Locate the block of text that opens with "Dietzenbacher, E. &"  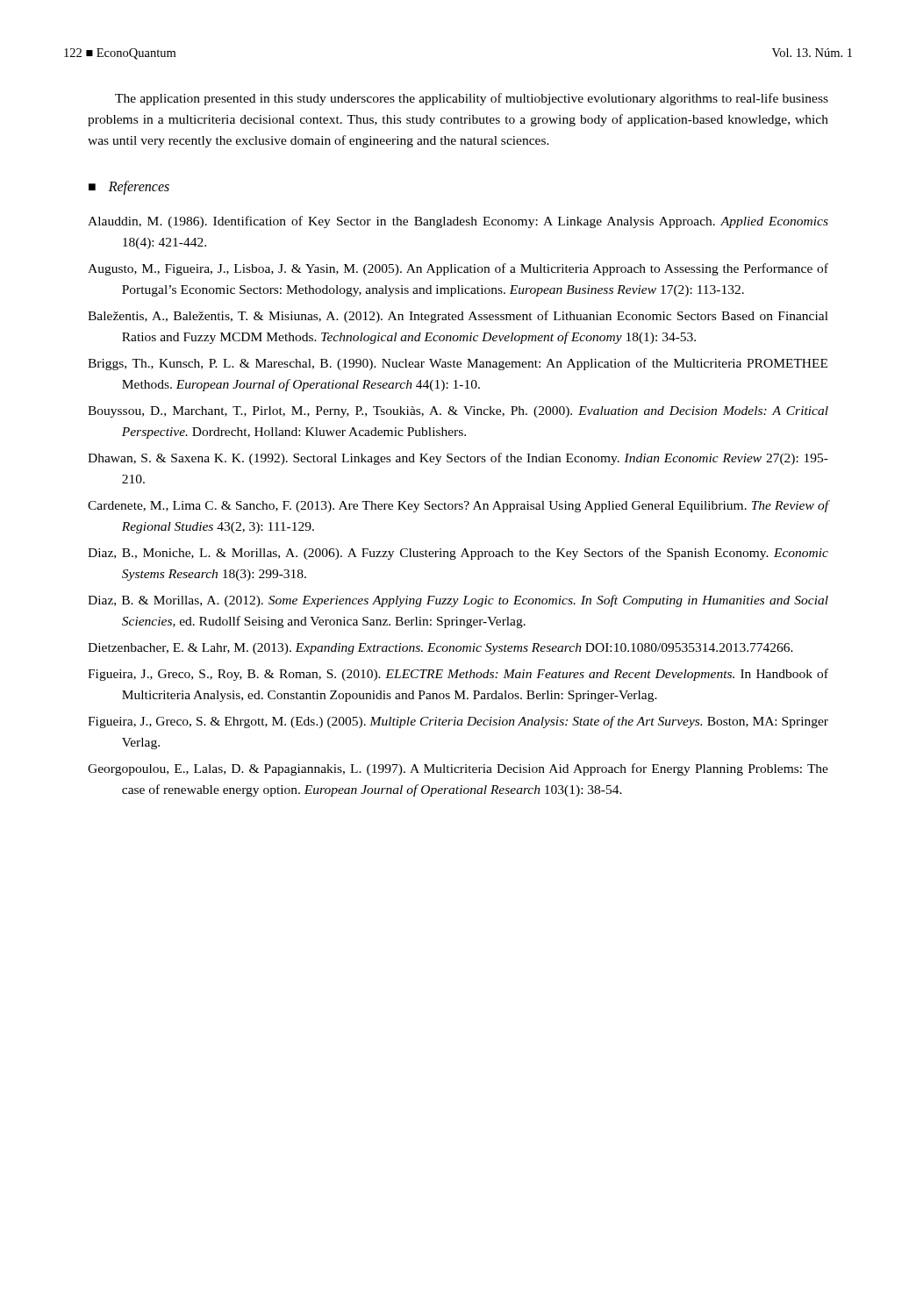point(441,647)
